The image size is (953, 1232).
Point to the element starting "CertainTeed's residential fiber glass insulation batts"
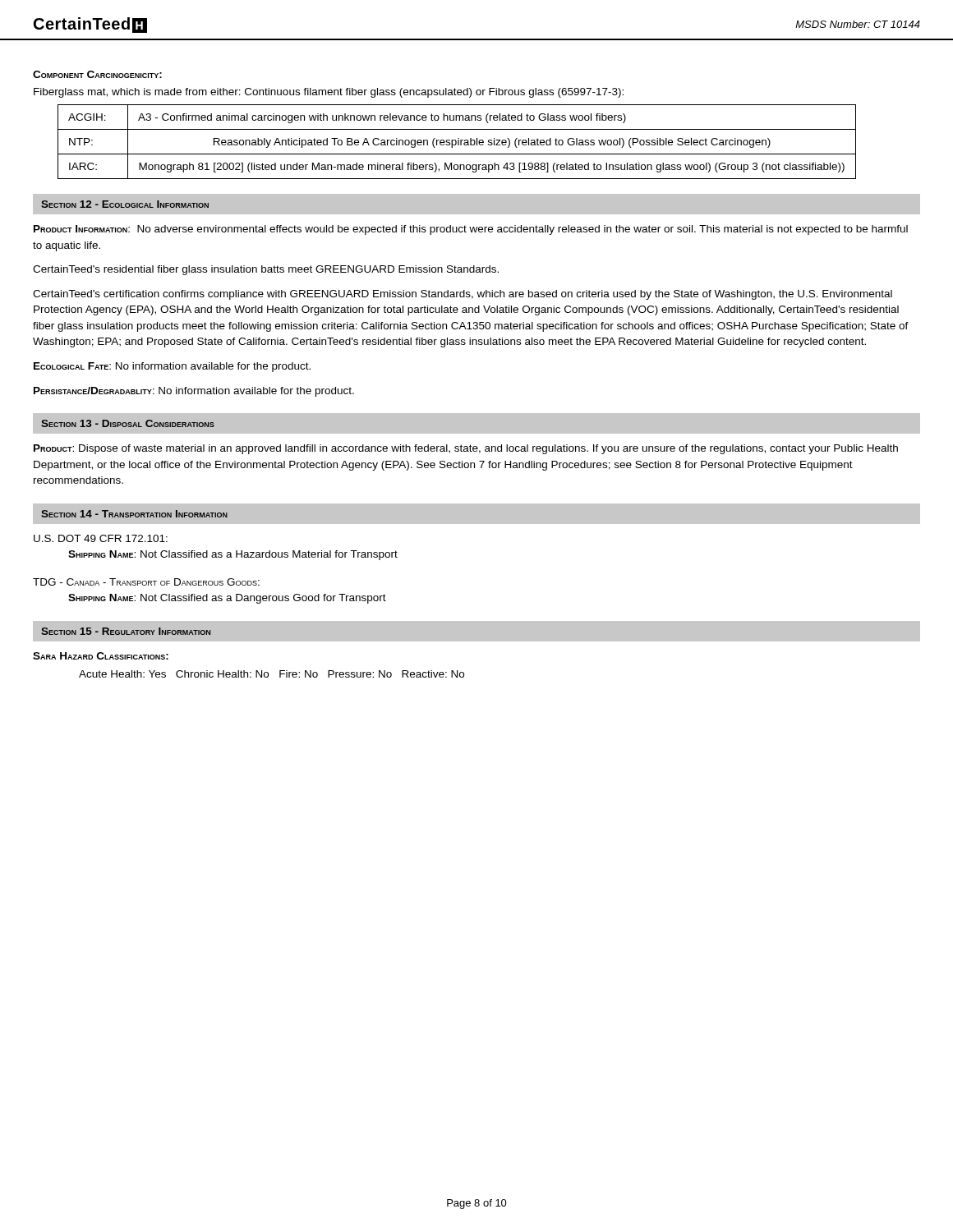[266, 269]
